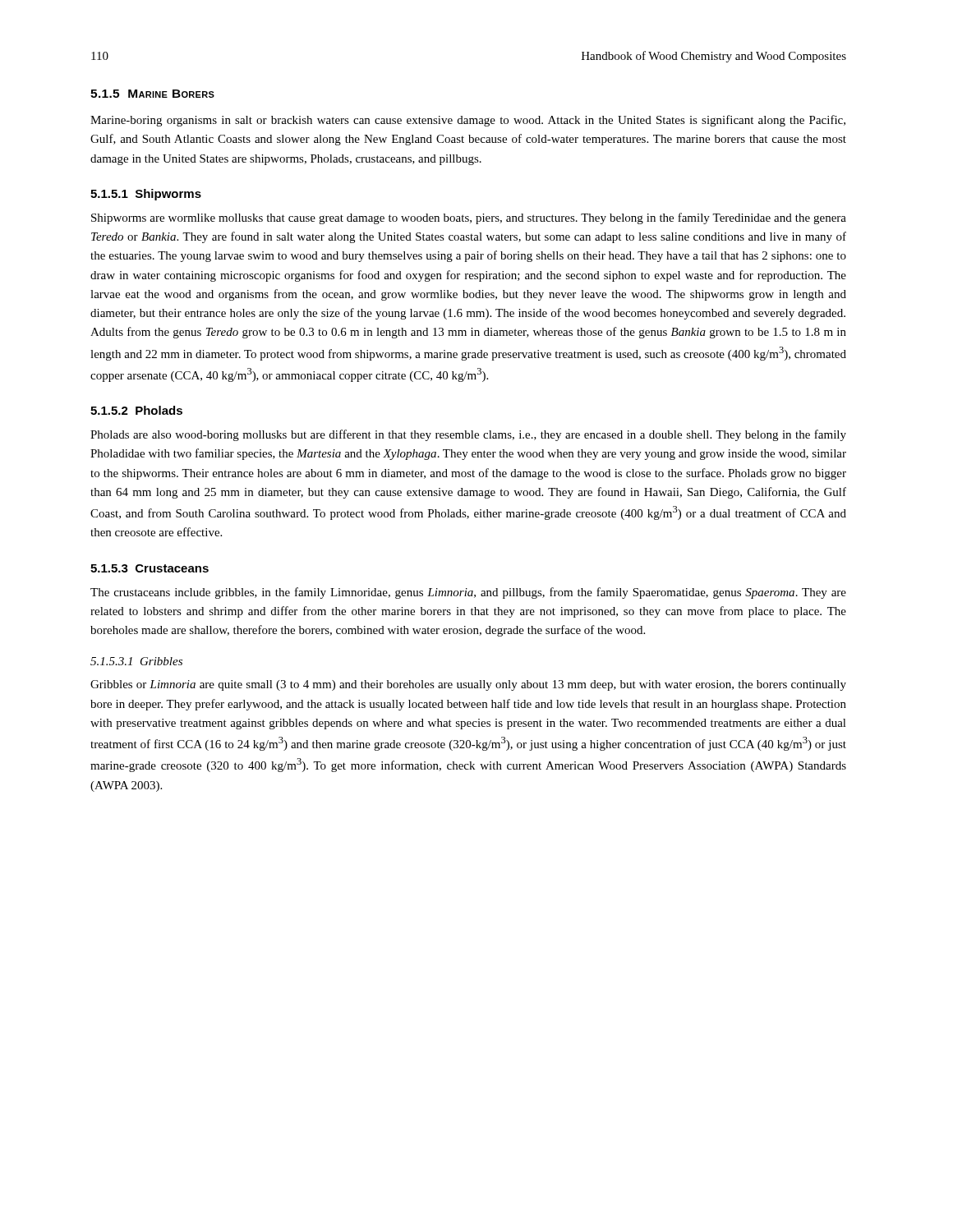Viewport: 953px width, 1232px height.
Task: Select the text block containing "Gribbles or Limnoria"
Action: (468, 735)
